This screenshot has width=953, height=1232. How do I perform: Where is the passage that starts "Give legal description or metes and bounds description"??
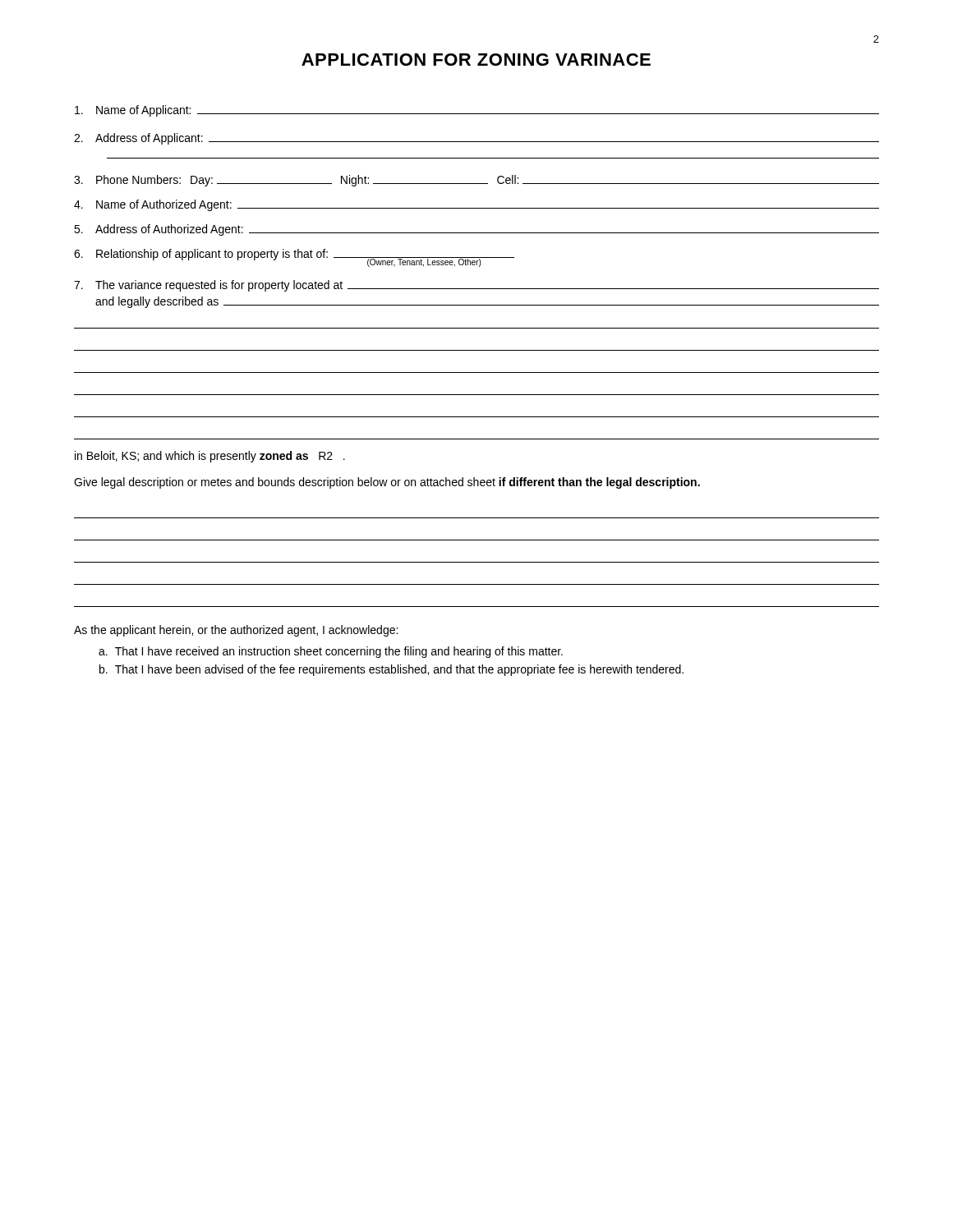click(387, 482)
